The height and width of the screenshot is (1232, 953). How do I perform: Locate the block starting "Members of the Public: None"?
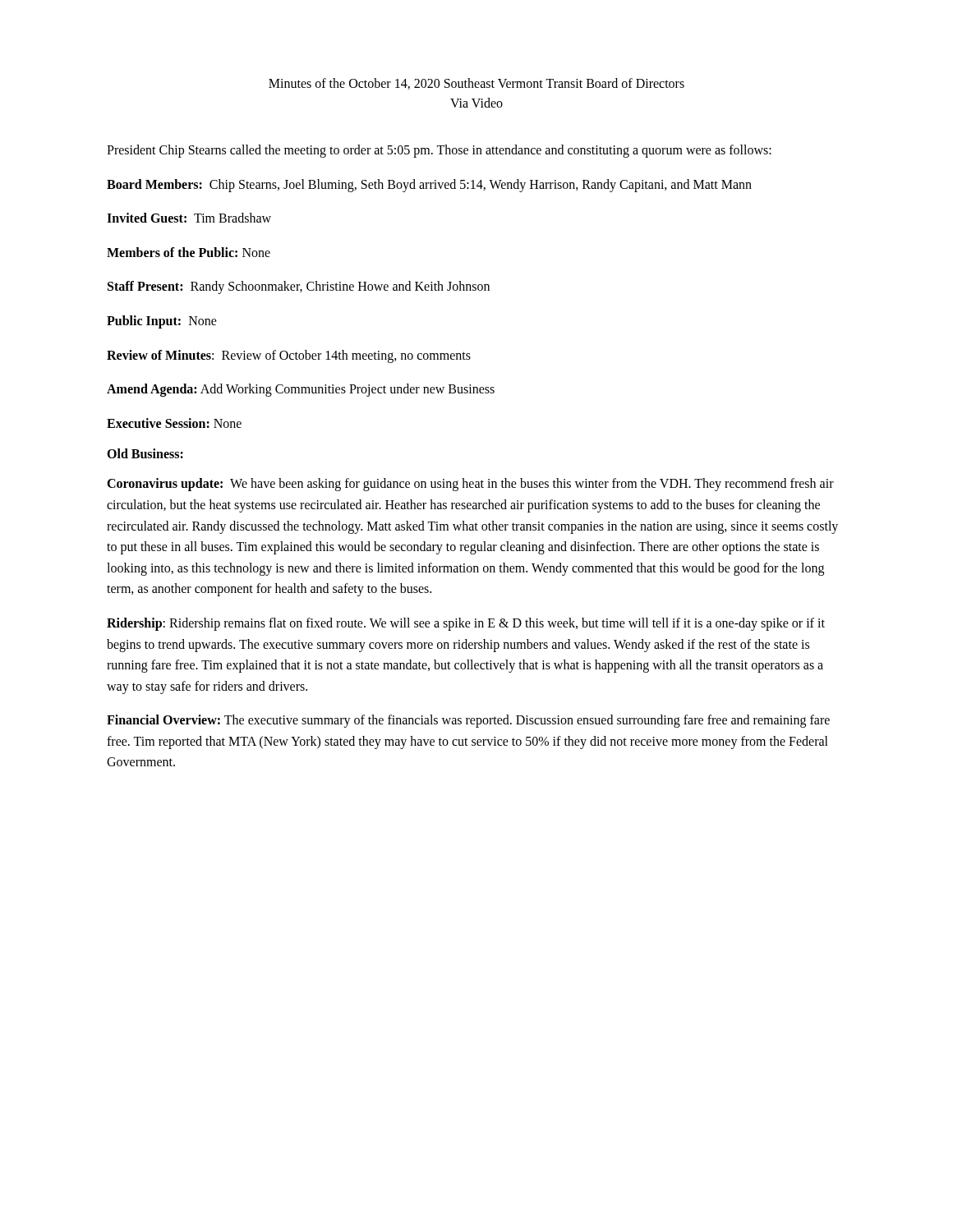pyautogui.click(x=189, y=252)
